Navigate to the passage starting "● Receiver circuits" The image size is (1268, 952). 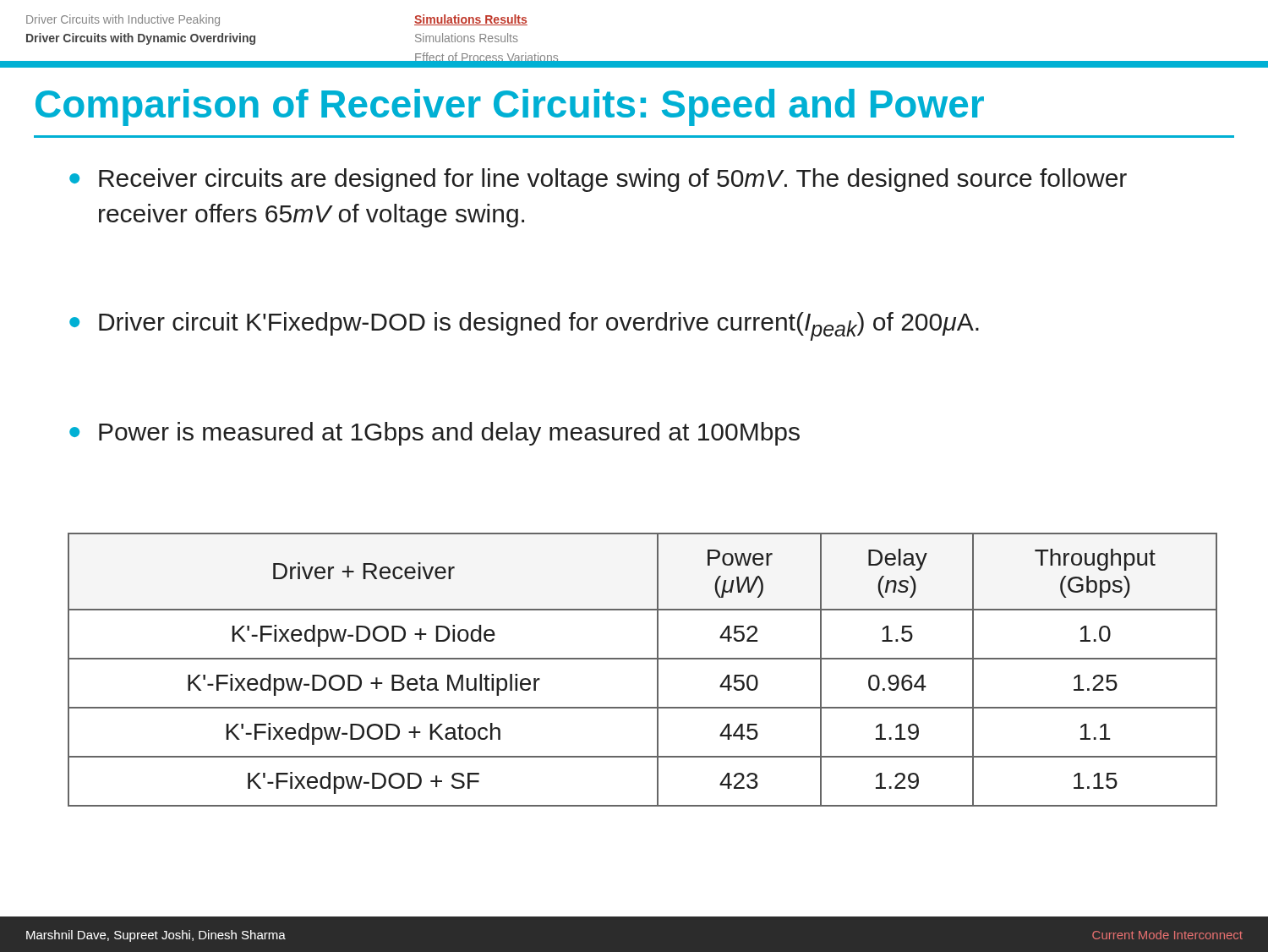(x=642, y=196)
